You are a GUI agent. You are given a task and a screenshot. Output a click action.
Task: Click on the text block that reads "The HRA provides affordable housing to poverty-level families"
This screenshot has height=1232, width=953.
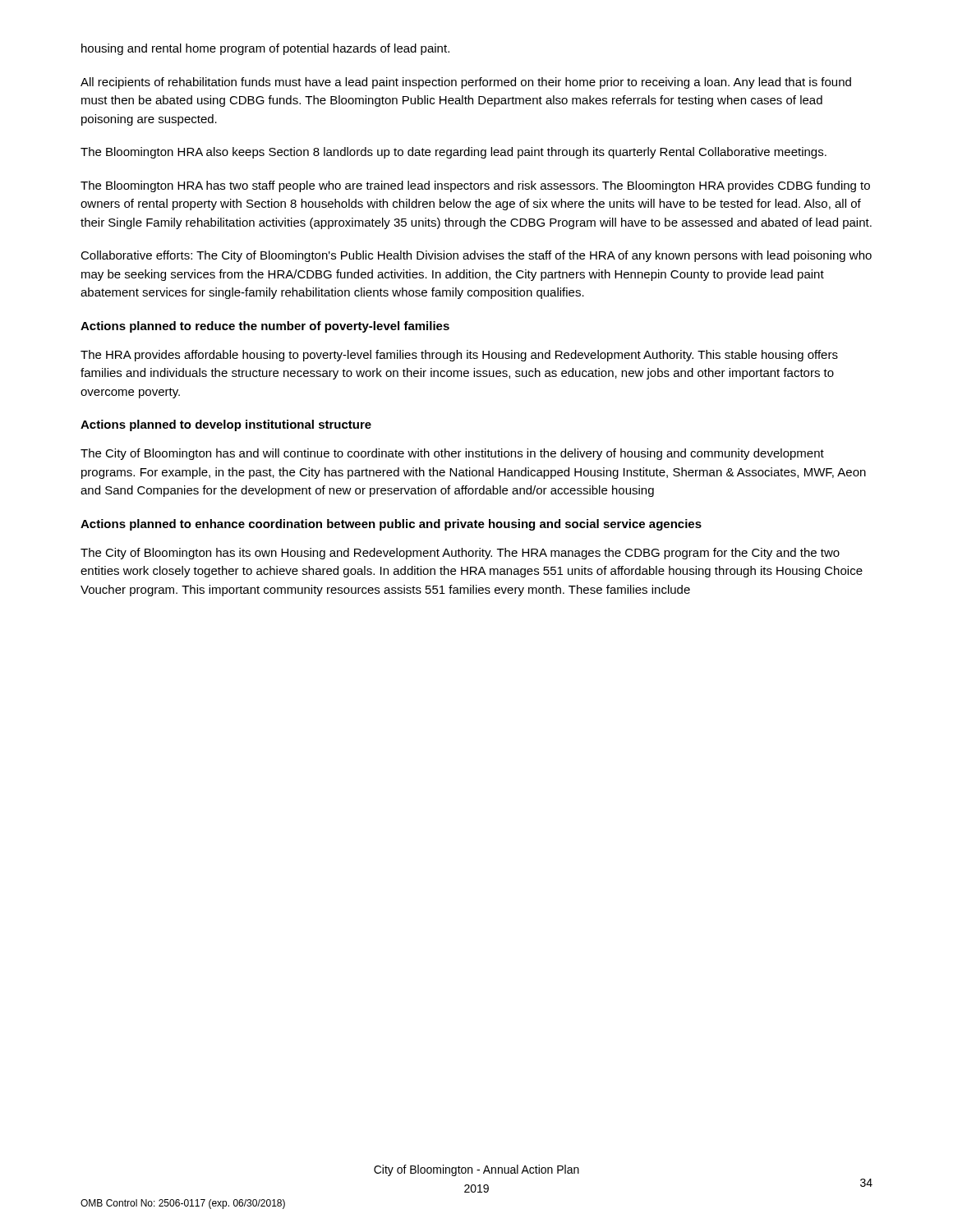click(x=459, y=372)
